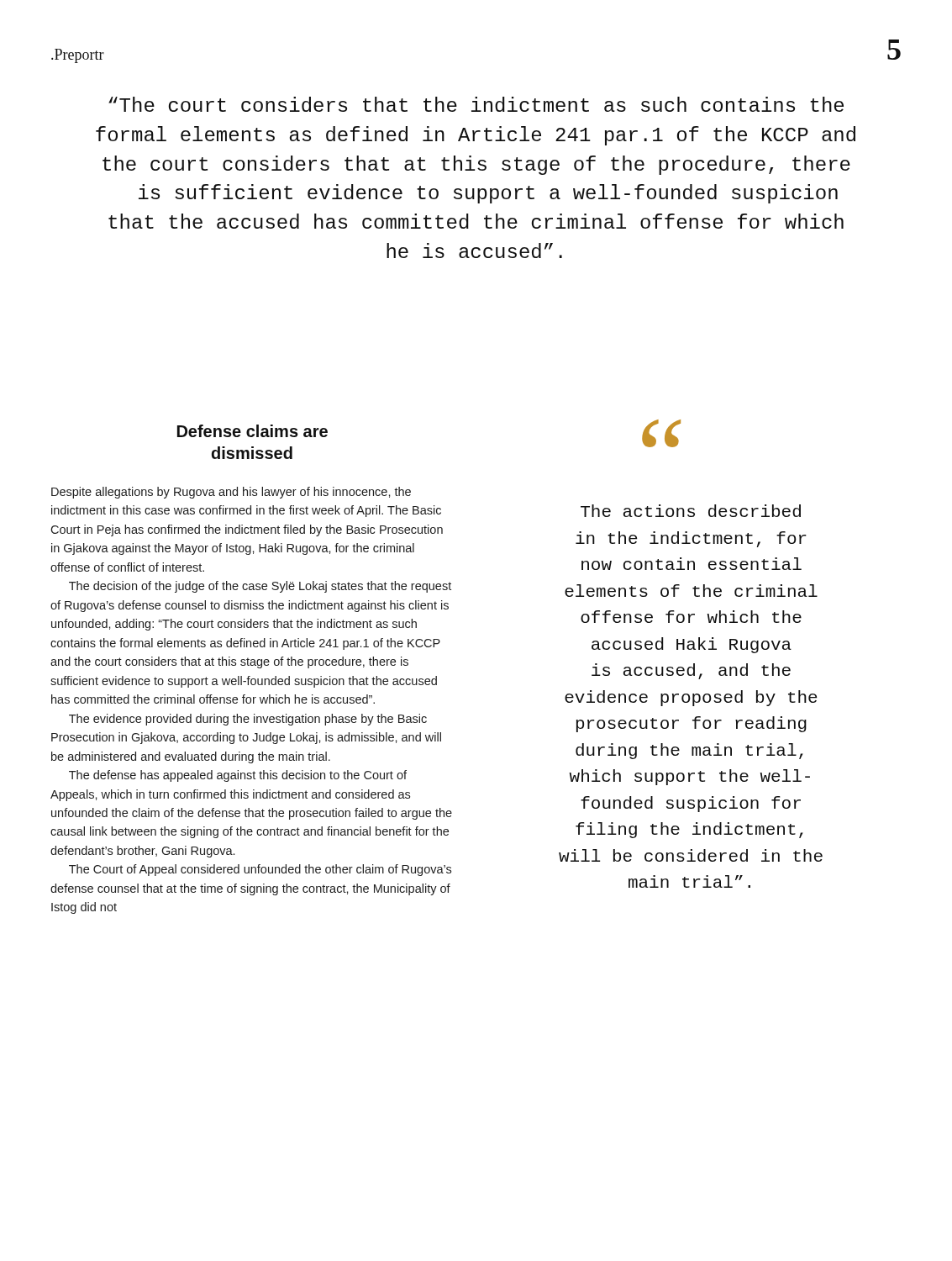Image resolution: width=952 pixels, height=1261 pixels.
Task: Point to "Defense claims aredismissed"
Action: click(252, 442)
